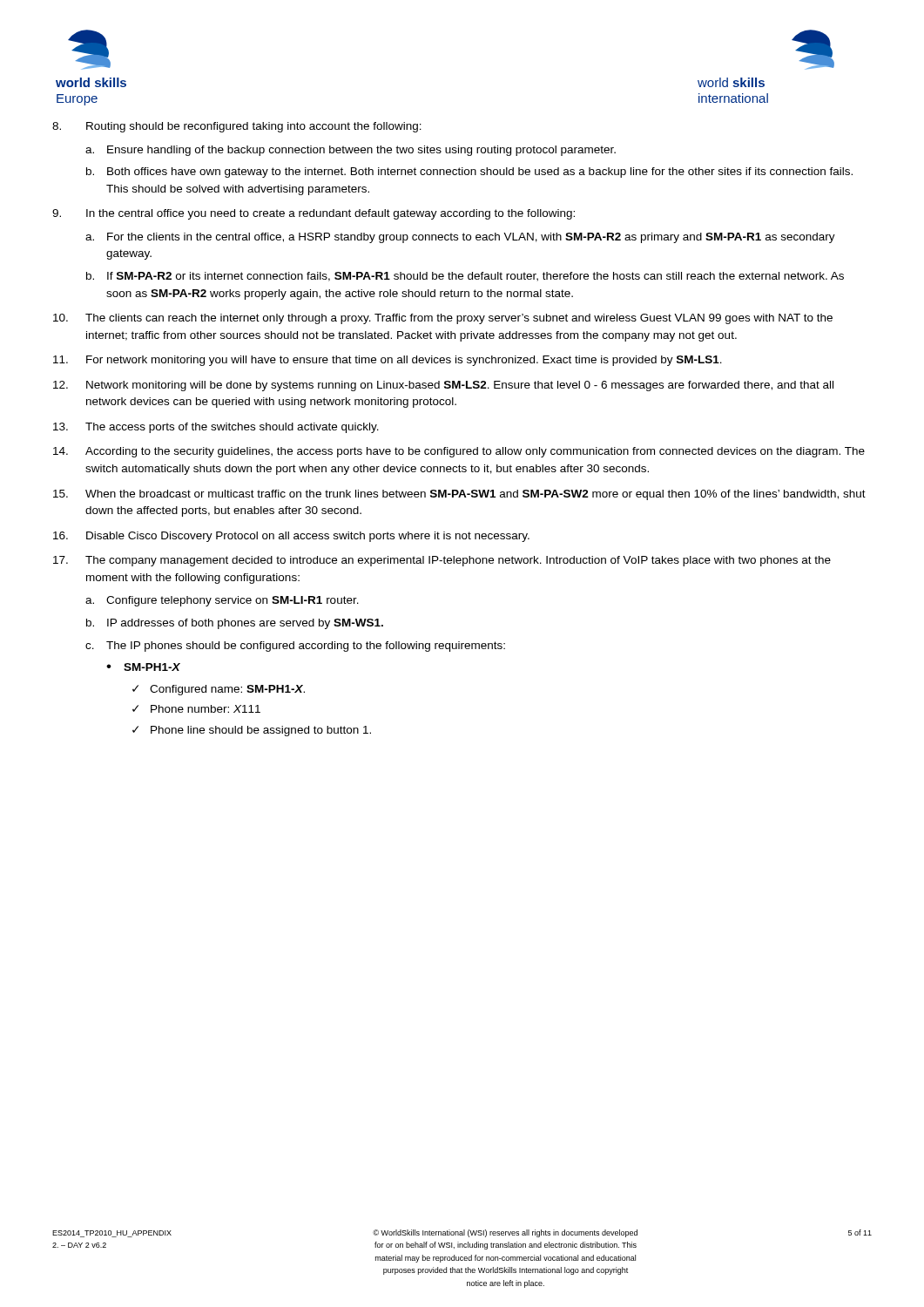Find the list item containing "15. When the broadcast or multicast"

pyautogui.click(x=462, y=502)
